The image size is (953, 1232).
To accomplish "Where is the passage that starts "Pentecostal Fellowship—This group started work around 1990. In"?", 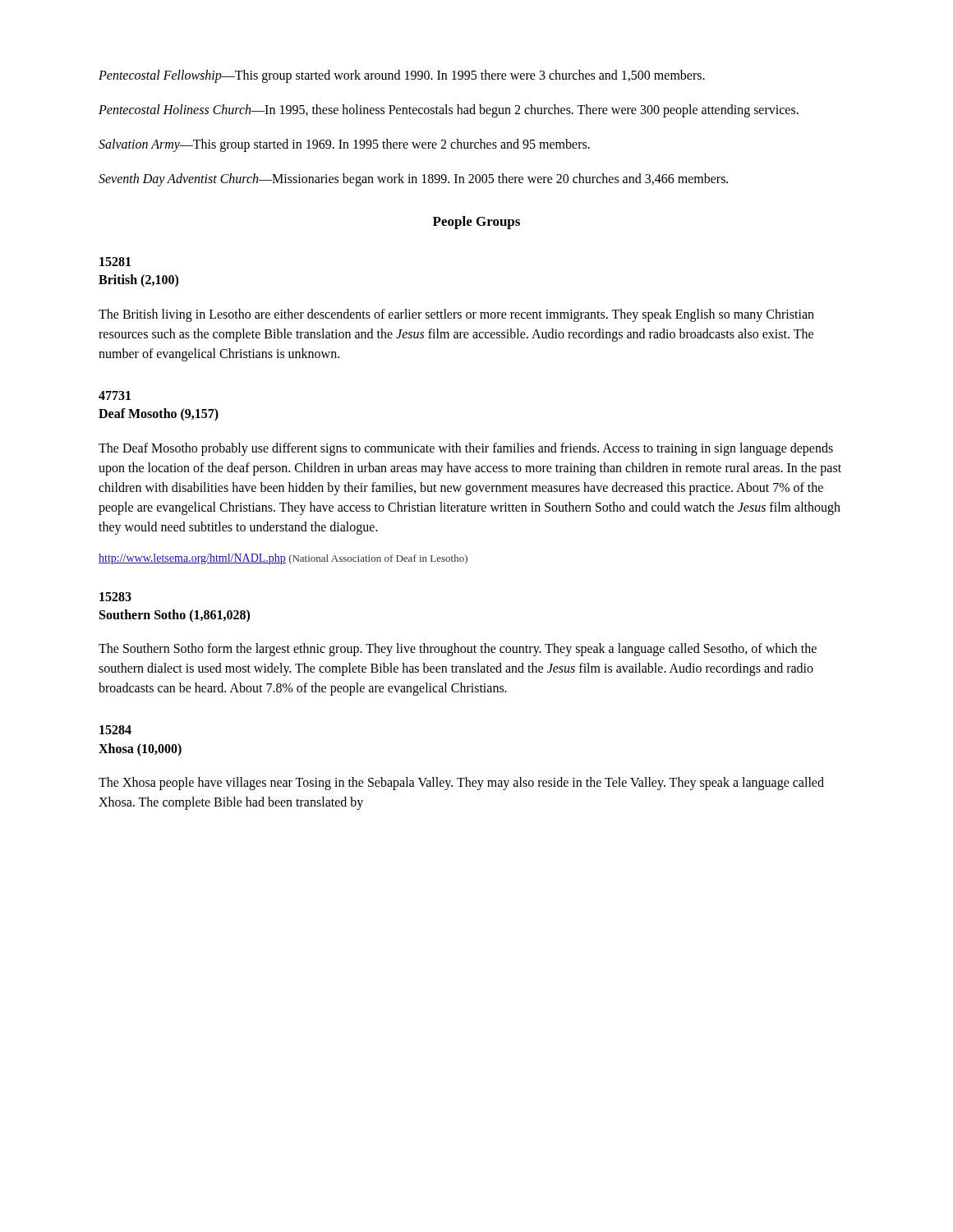I will (402, 75).
